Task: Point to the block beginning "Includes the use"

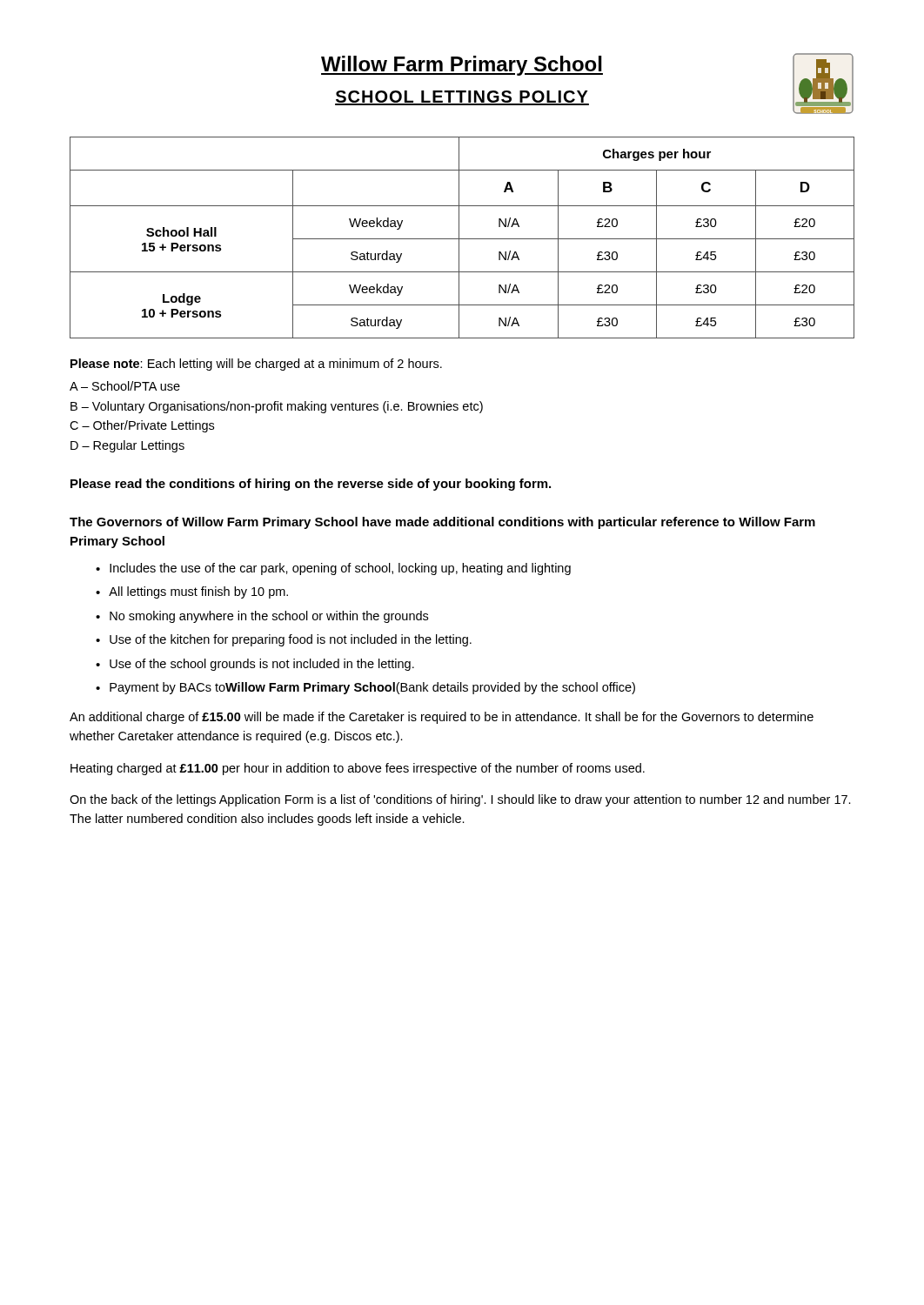Action: 340,568
